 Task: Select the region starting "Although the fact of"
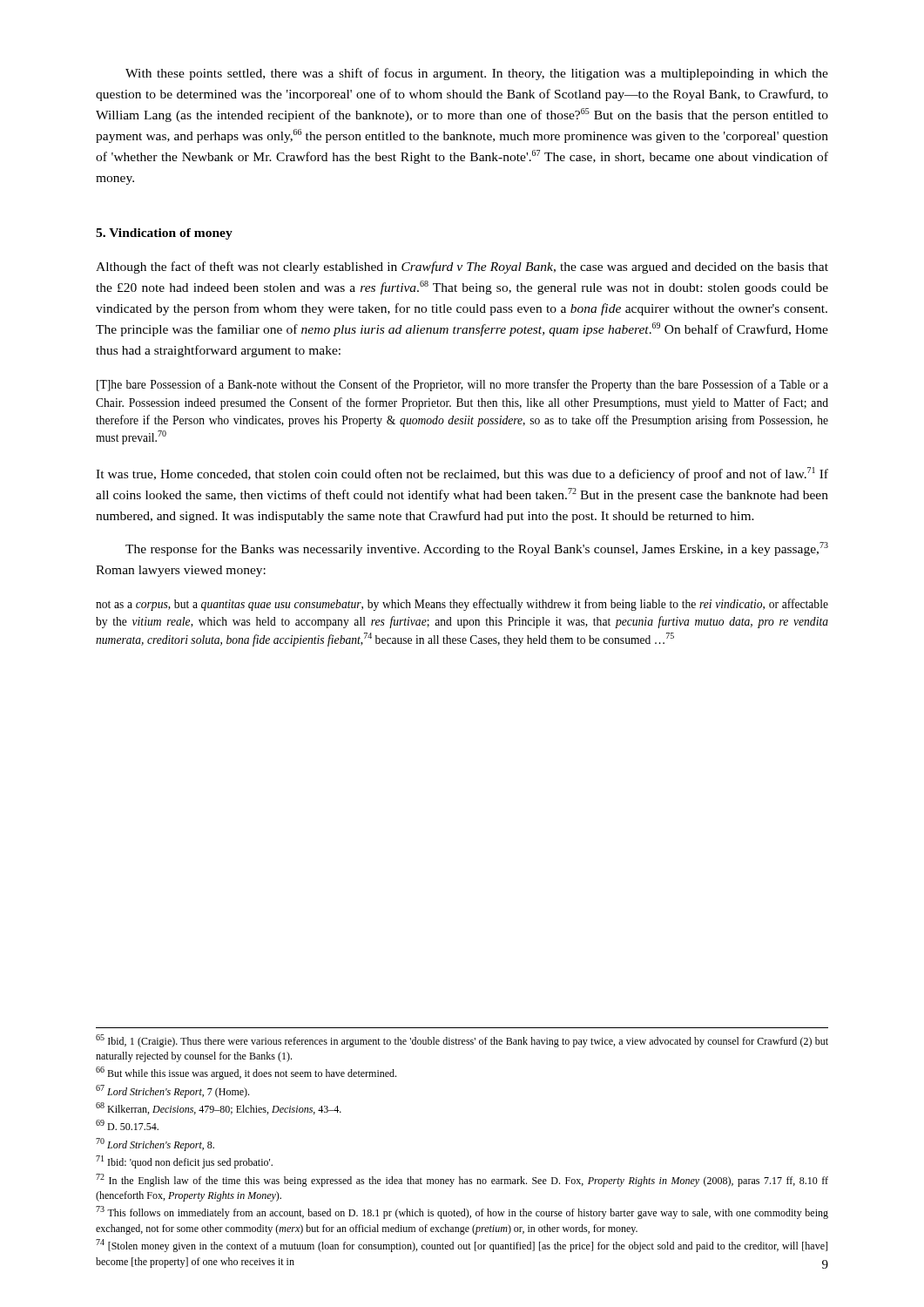tap(462, 309)
